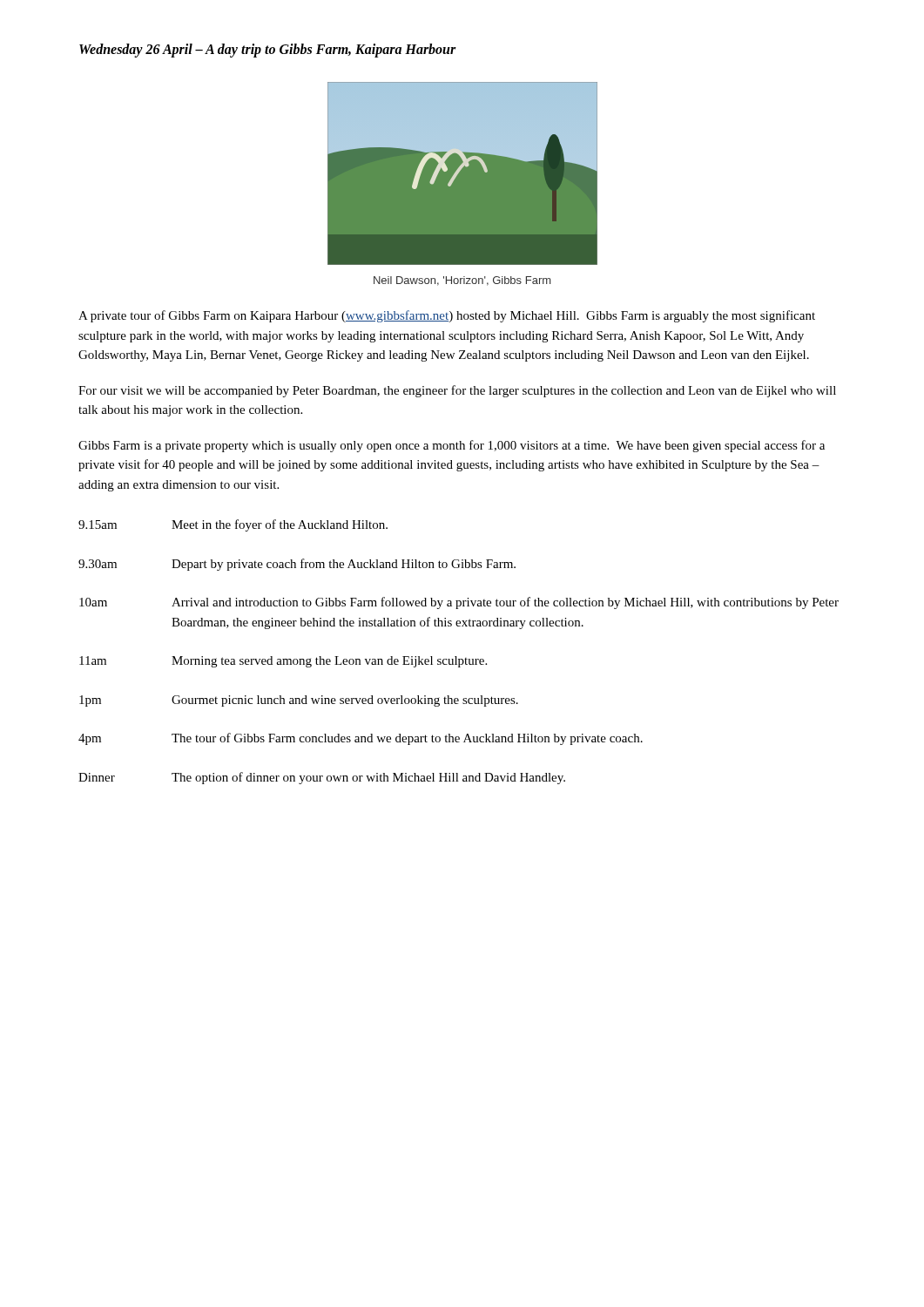924x1307 pixels.
Task: Locate the caption containing "Neil Dawson, 'Horizon', Gibbs Farm"
Action: 462,280
